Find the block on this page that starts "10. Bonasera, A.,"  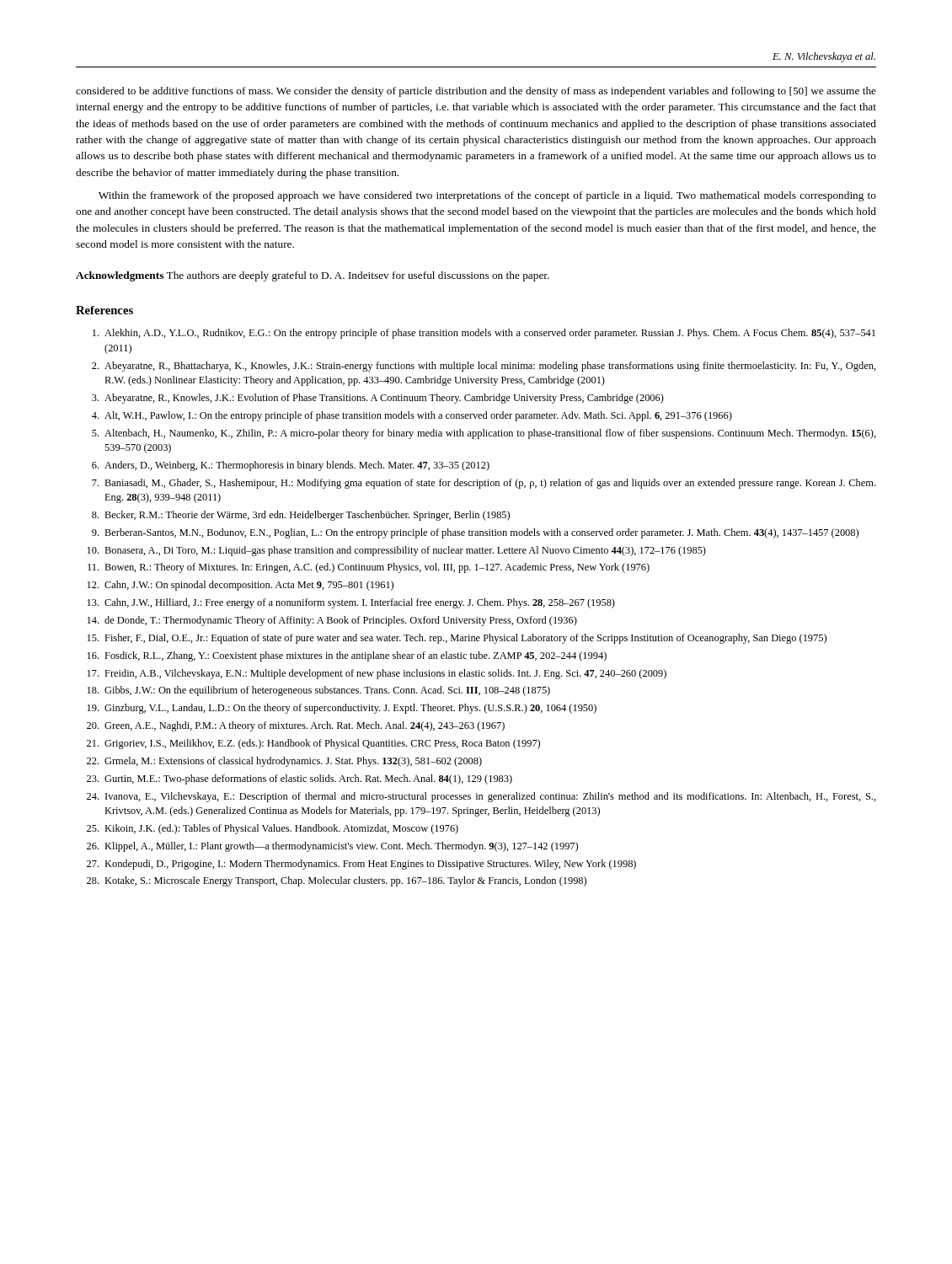[x=476, y=550]
